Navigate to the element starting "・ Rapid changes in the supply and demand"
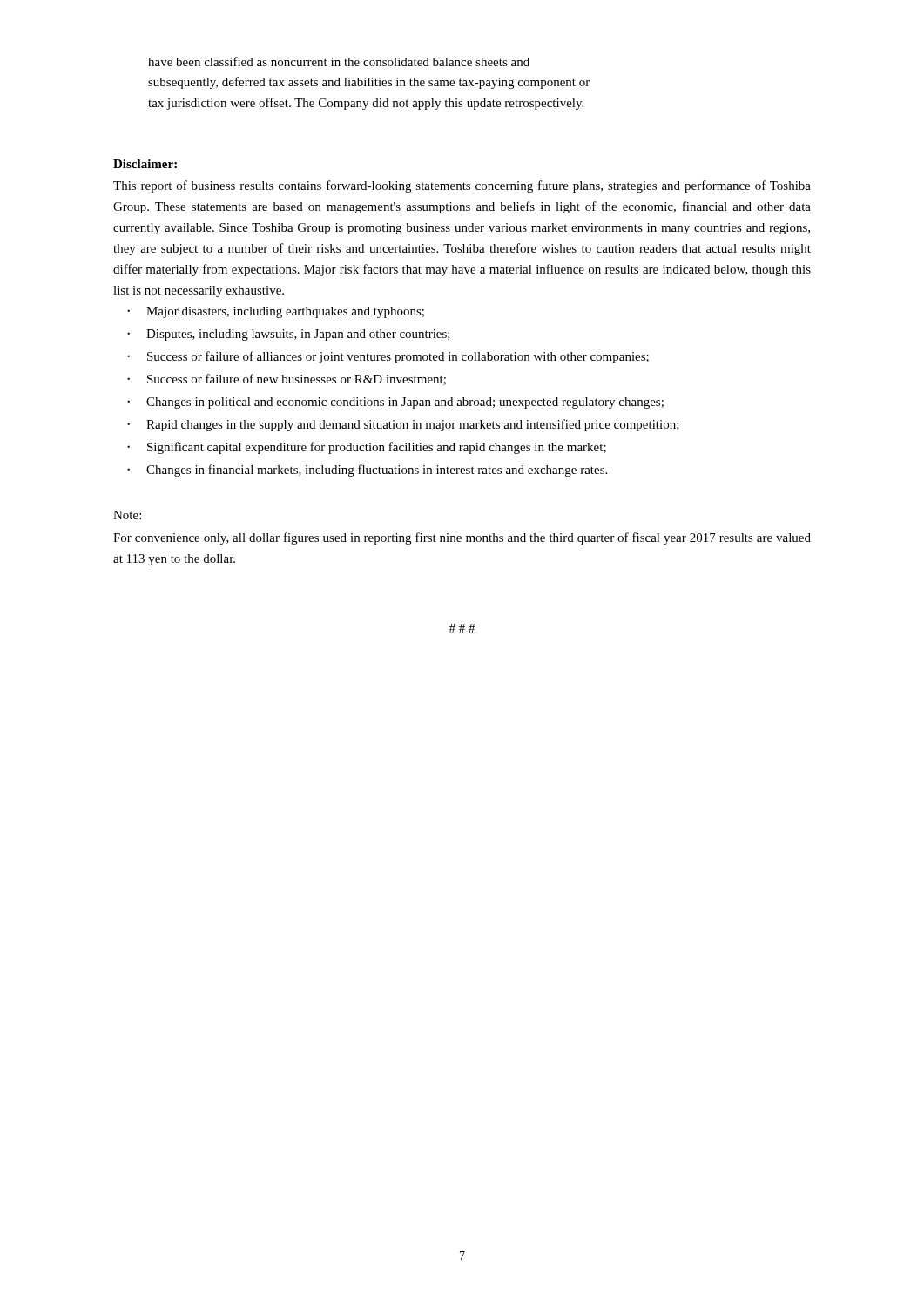Image resolution: width=924 pixels, height=1307 pixels. (462, 424)
